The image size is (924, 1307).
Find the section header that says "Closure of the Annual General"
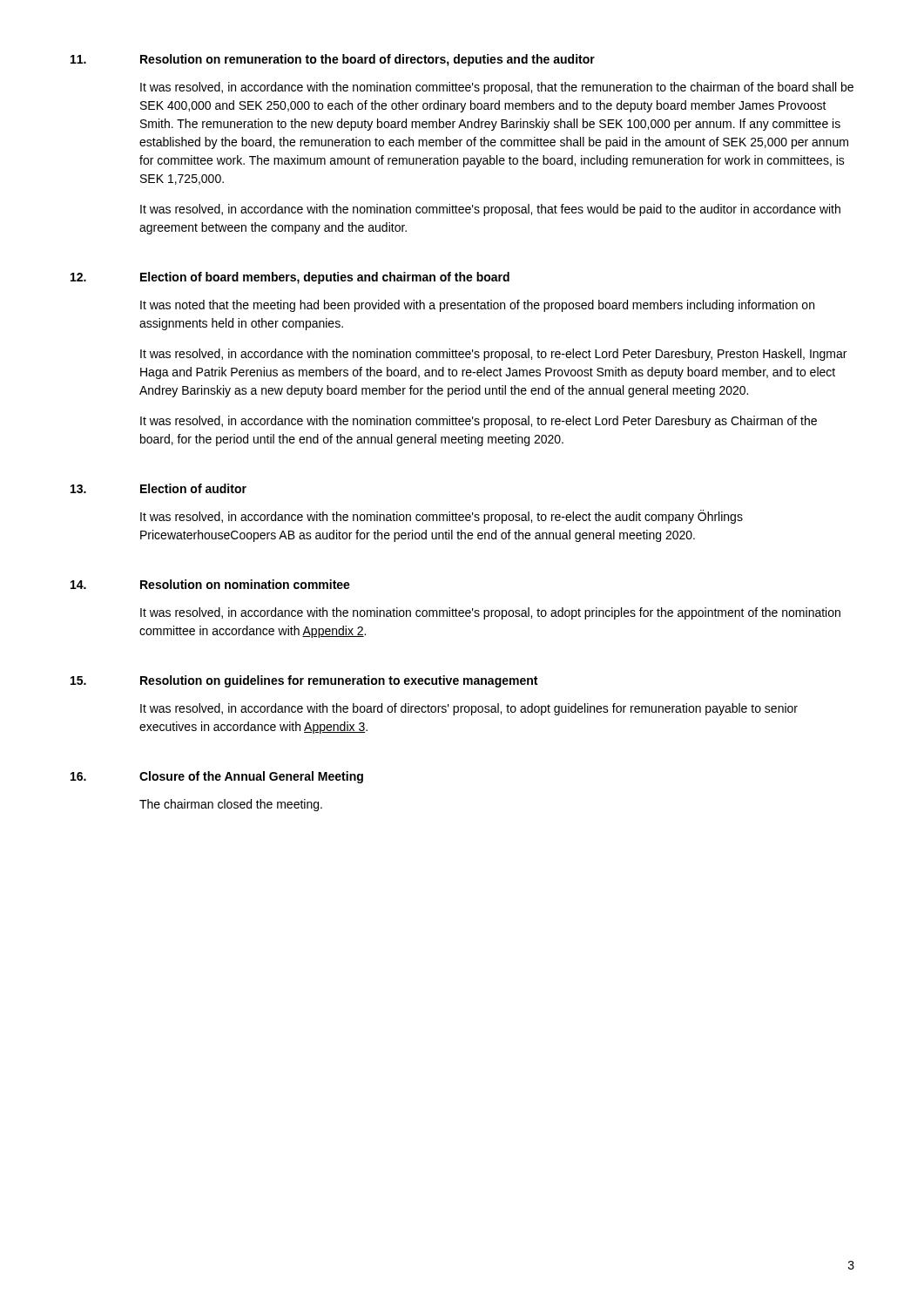click(x=252, y=776)
